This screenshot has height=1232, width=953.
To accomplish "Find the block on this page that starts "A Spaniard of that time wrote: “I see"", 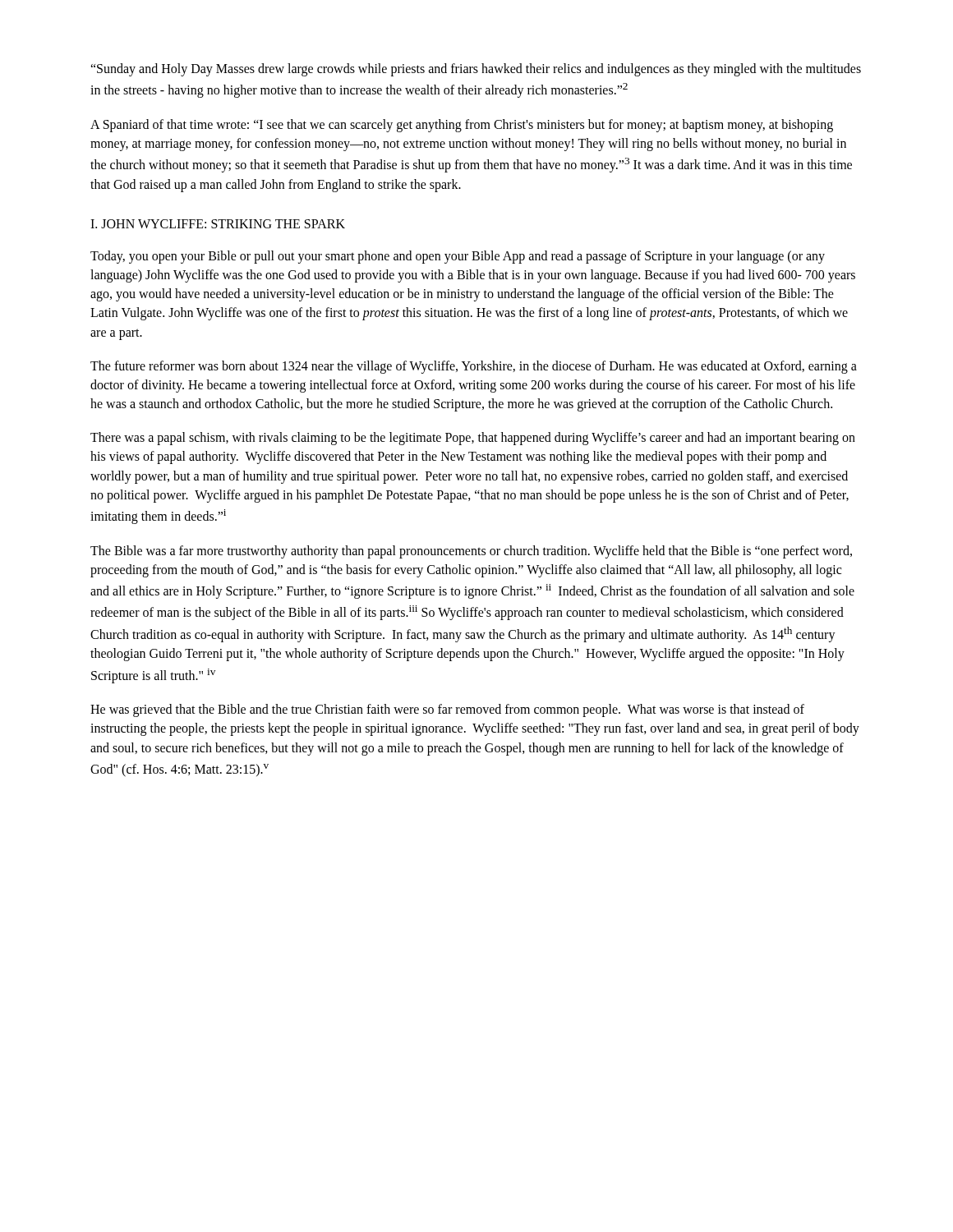I will pos(471,154).
